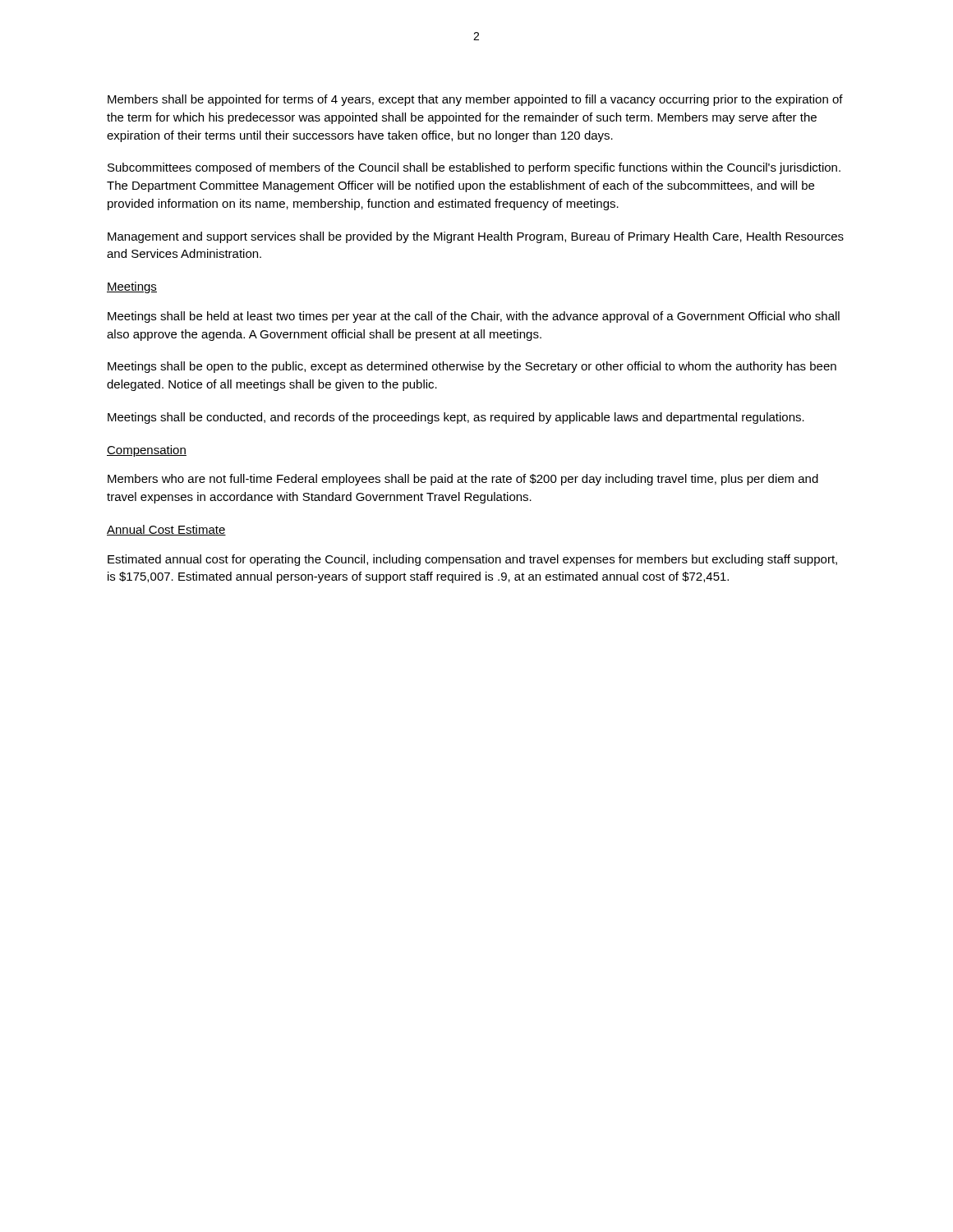
Task: Point to the block beginning "Members who are not"
Action: 463,488
